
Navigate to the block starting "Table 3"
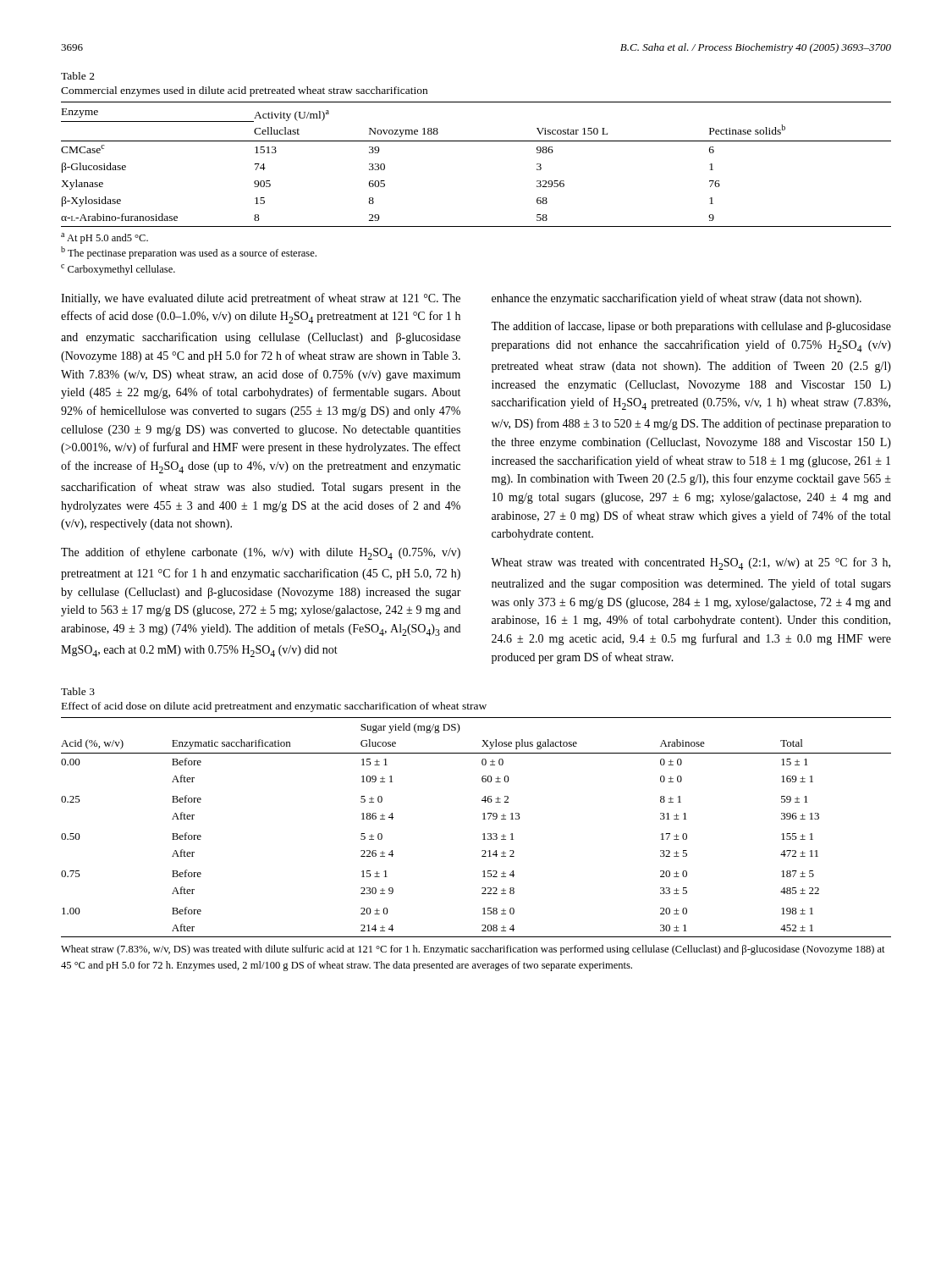78,692
